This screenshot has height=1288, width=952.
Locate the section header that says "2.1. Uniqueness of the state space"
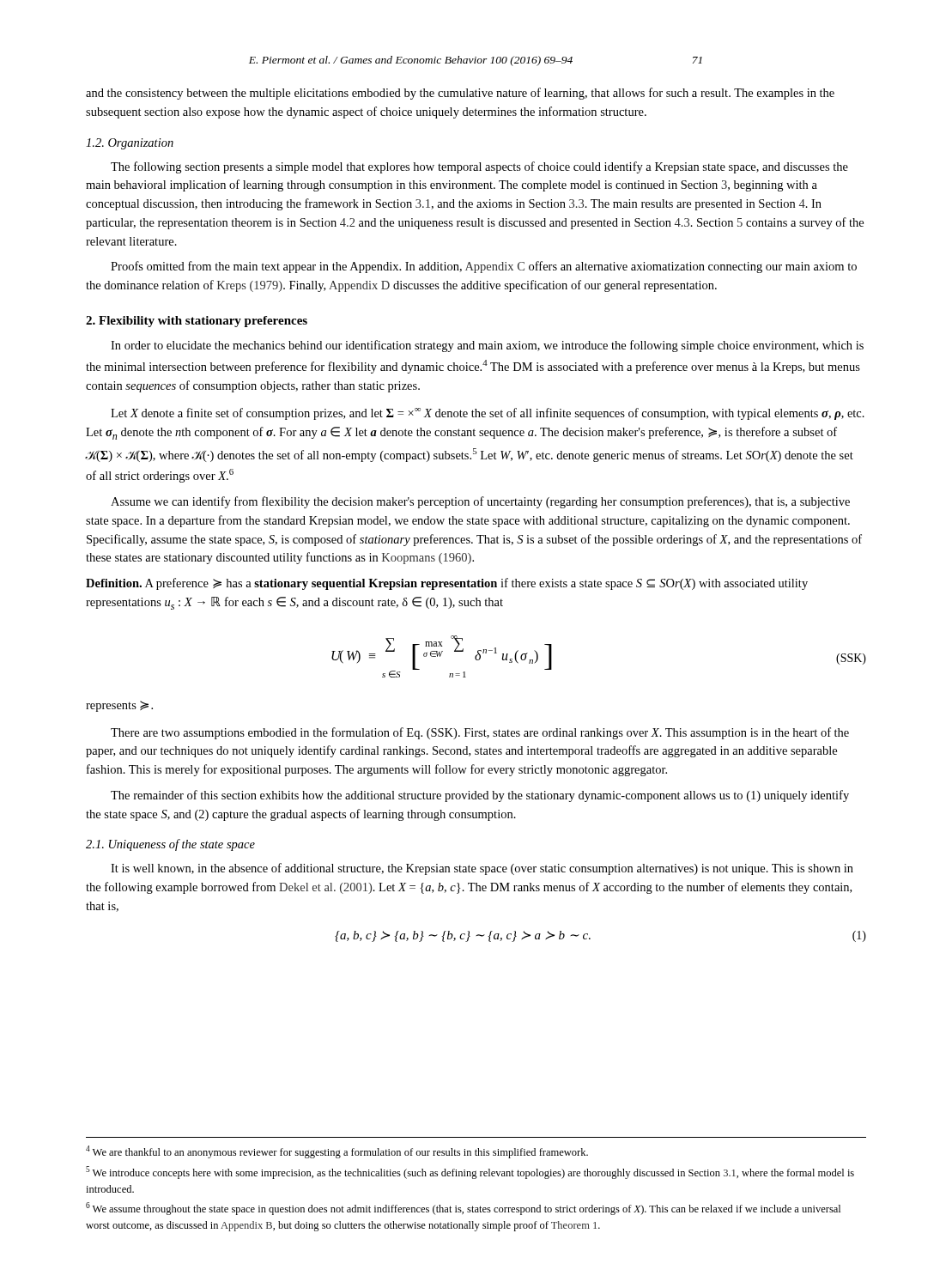[170, 844]
